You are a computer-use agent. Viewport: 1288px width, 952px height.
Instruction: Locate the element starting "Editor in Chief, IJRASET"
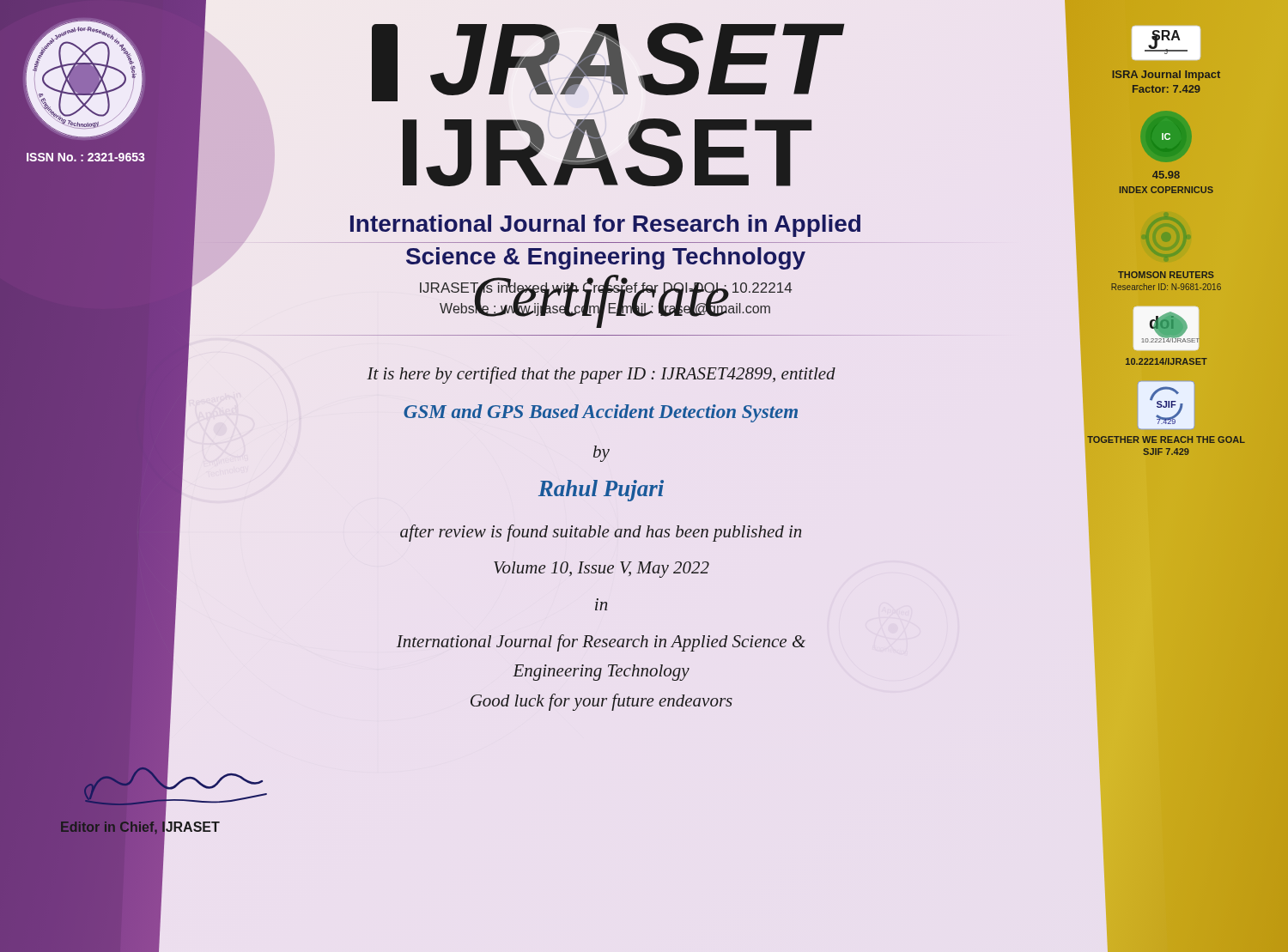click(140, 827)
